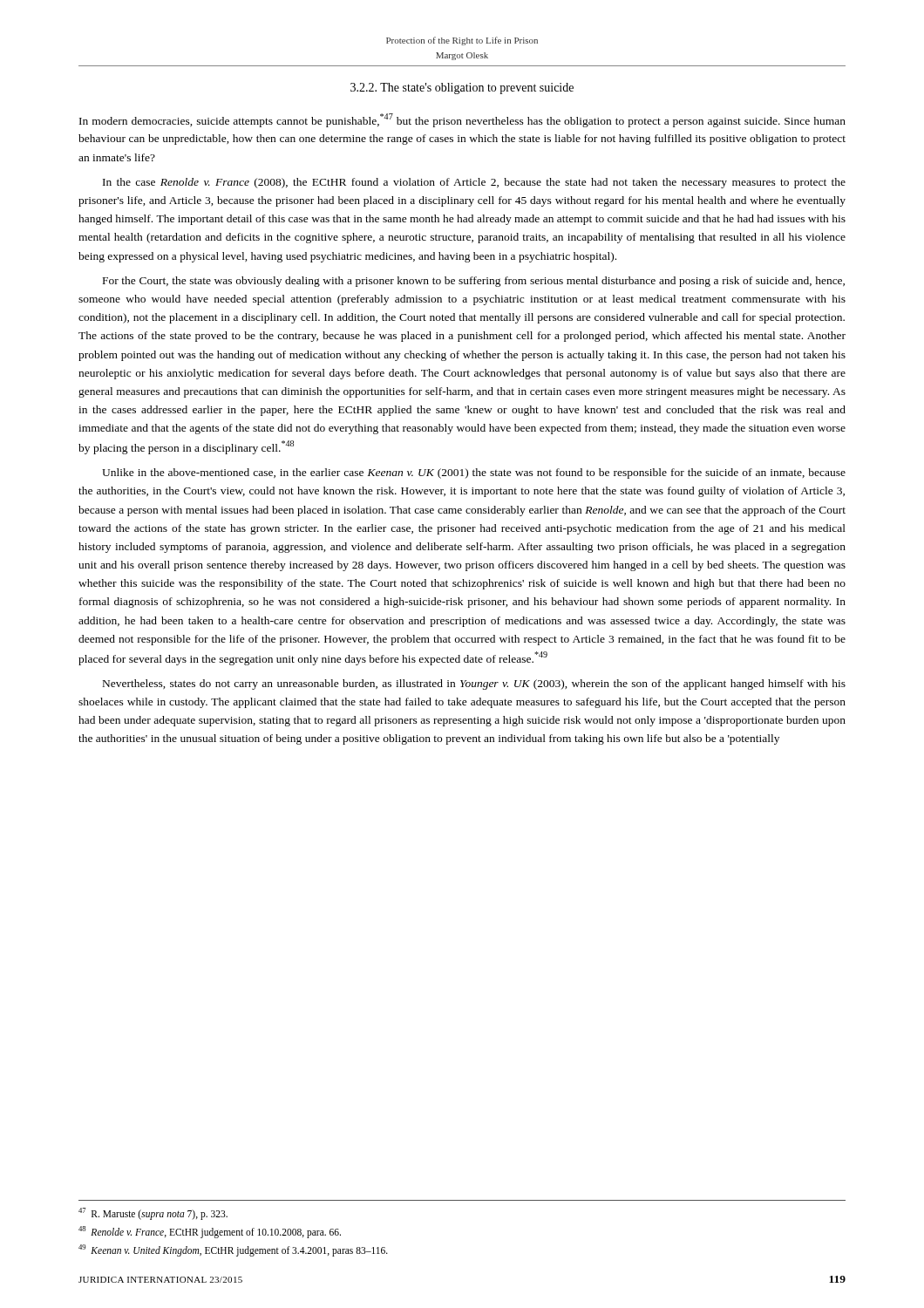Select the text block starting "47 R. Maruste (supra nota 7),"
Viewport: 924px width, 1308px height.
point(153,1212)
